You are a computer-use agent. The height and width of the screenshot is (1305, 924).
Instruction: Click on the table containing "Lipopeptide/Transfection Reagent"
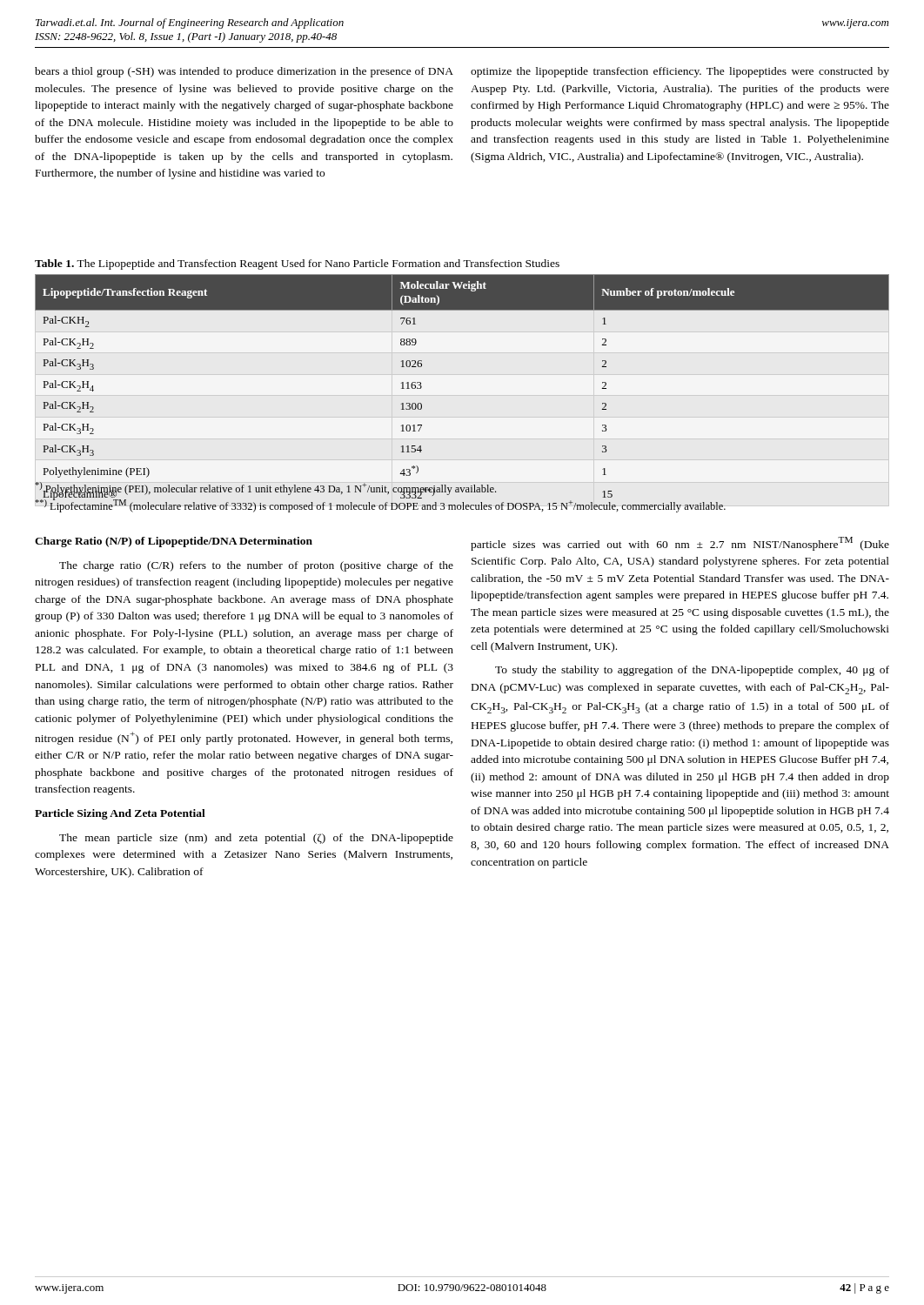[x=462, y=390]
